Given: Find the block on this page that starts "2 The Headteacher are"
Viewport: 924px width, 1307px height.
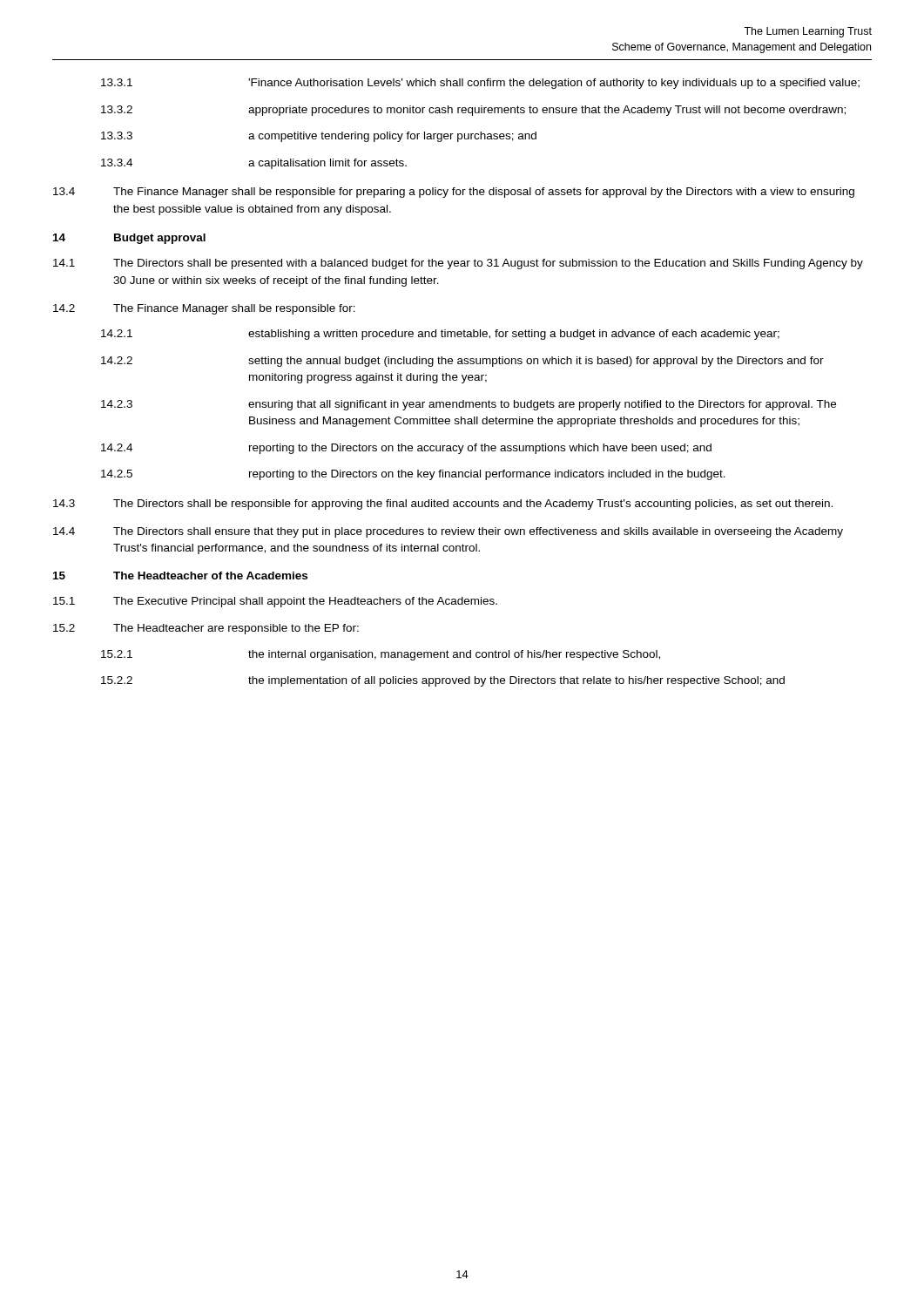Looking at the screenshot, I should (x=206, y=629).
